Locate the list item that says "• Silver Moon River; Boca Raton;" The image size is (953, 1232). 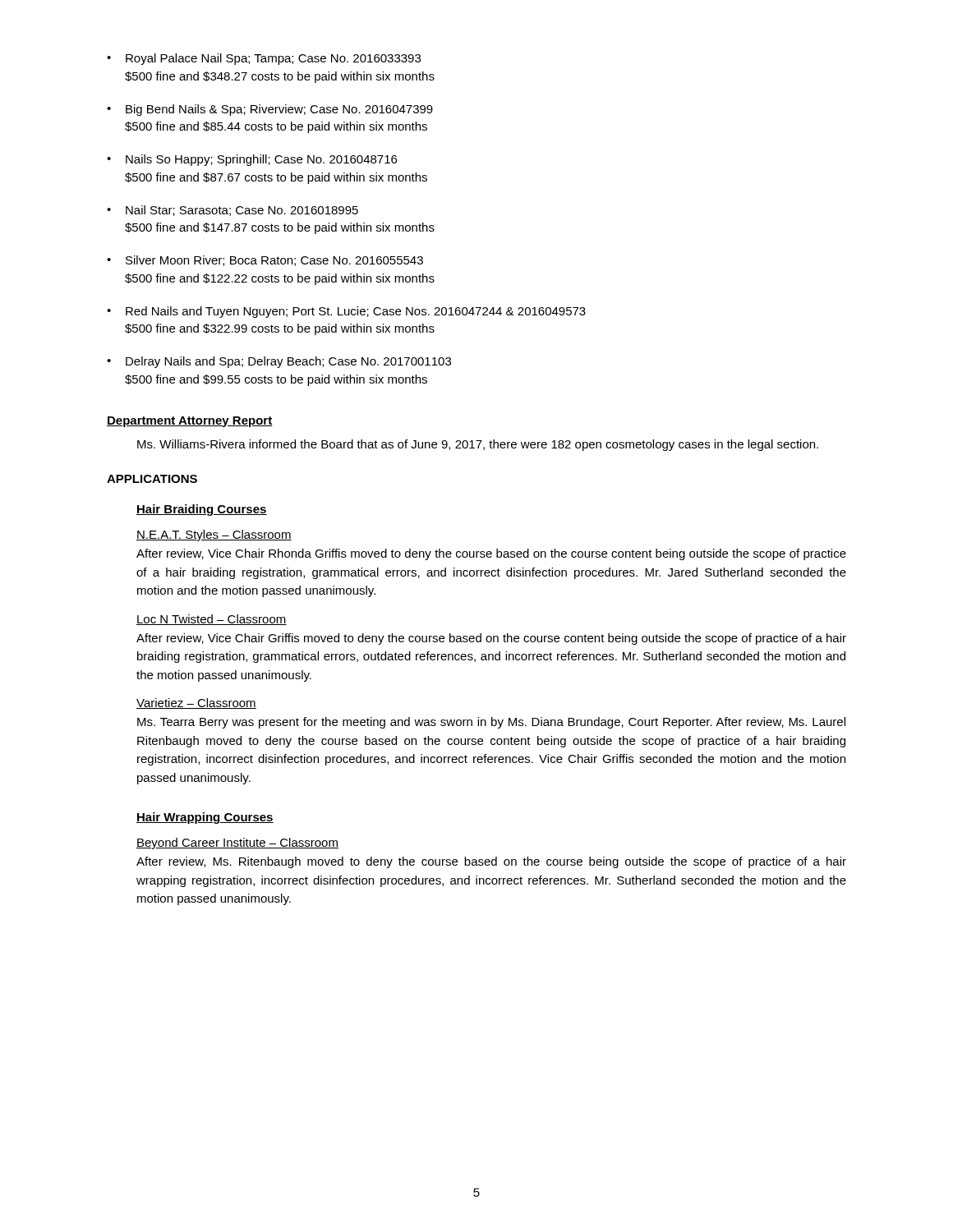tap(271, 269)
